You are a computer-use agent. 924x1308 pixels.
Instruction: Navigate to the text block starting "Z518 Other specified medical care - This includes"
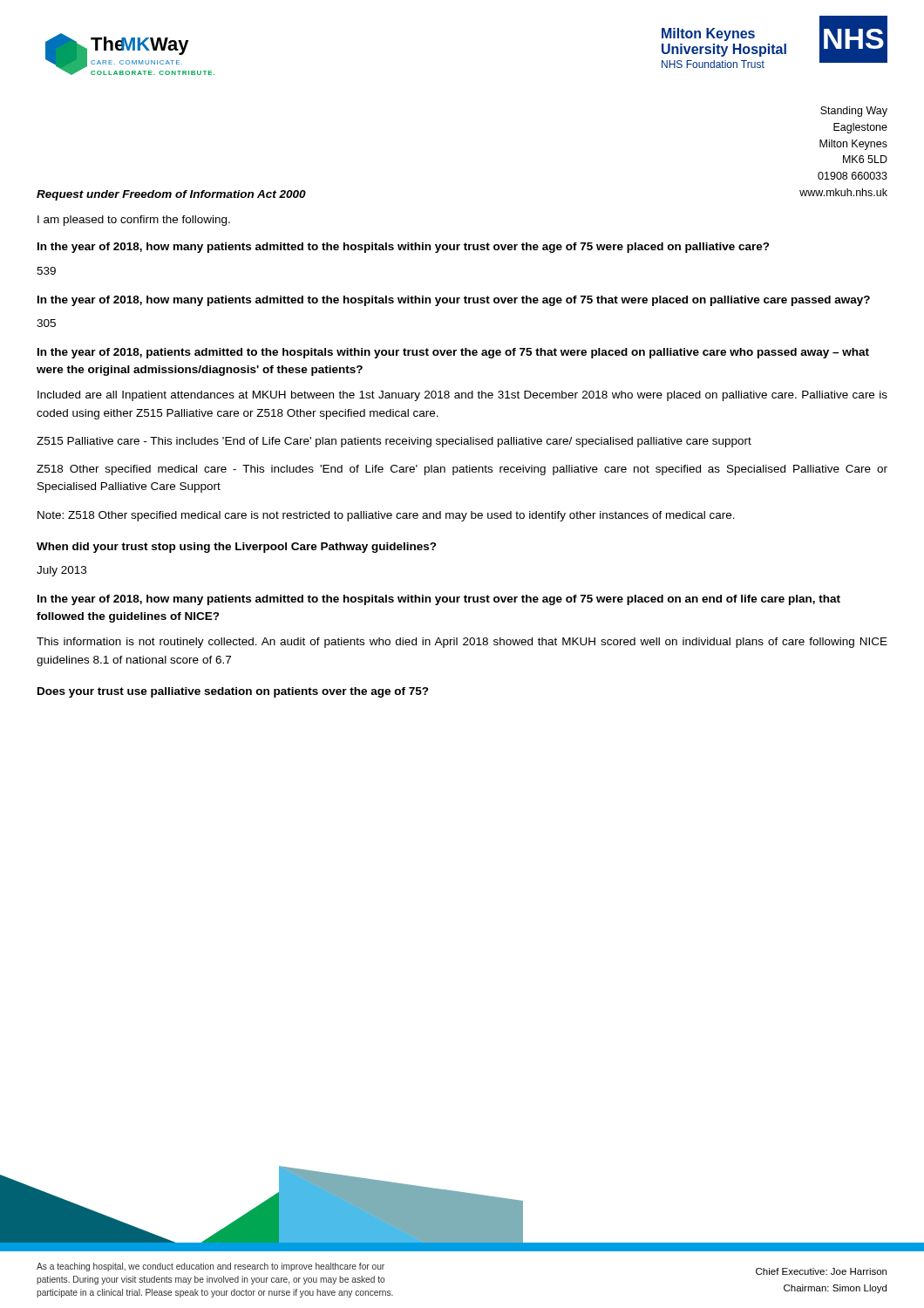(462, 477)
